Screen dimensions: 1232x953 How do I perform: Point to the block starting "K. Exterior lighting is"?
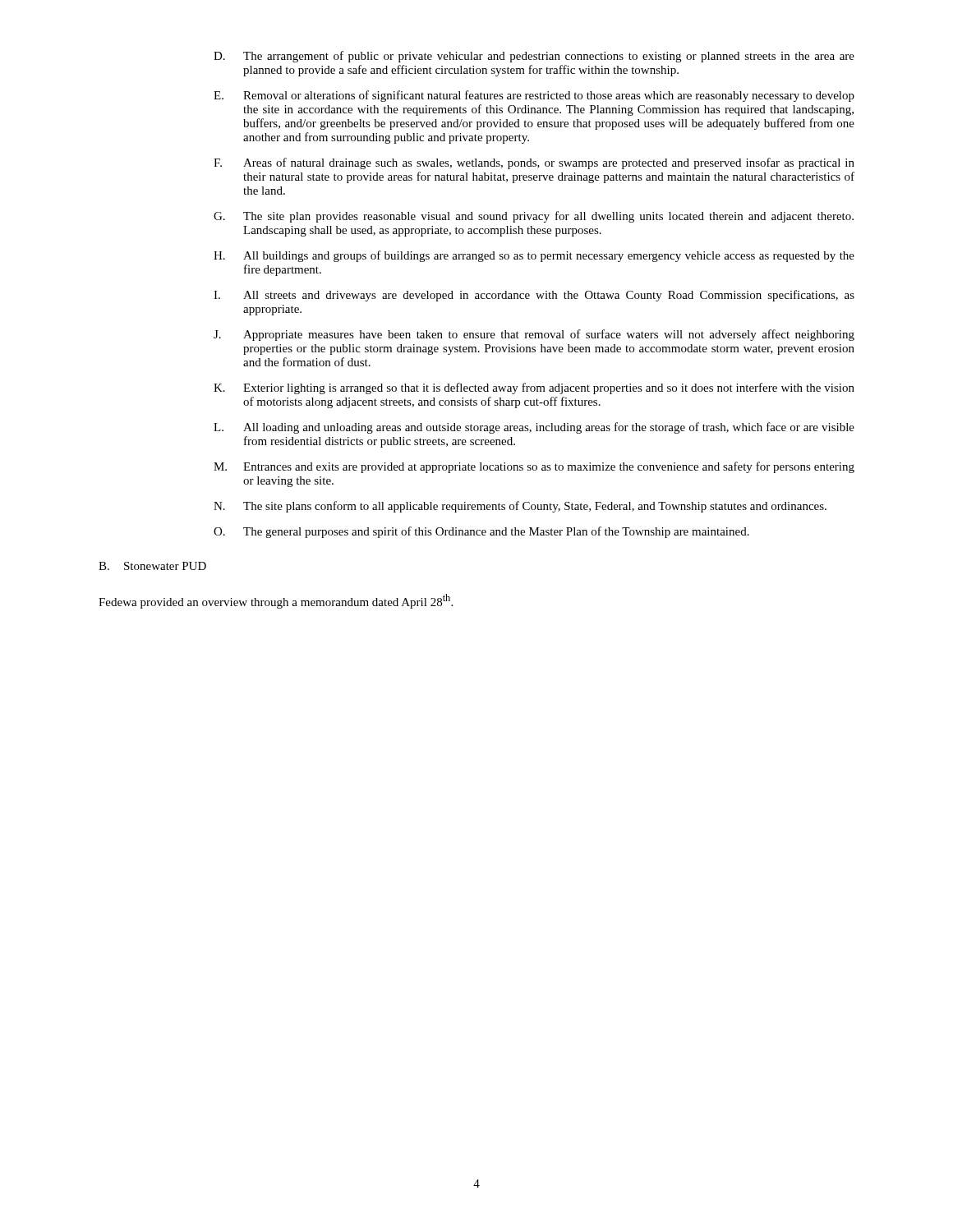tap(534, 395)
